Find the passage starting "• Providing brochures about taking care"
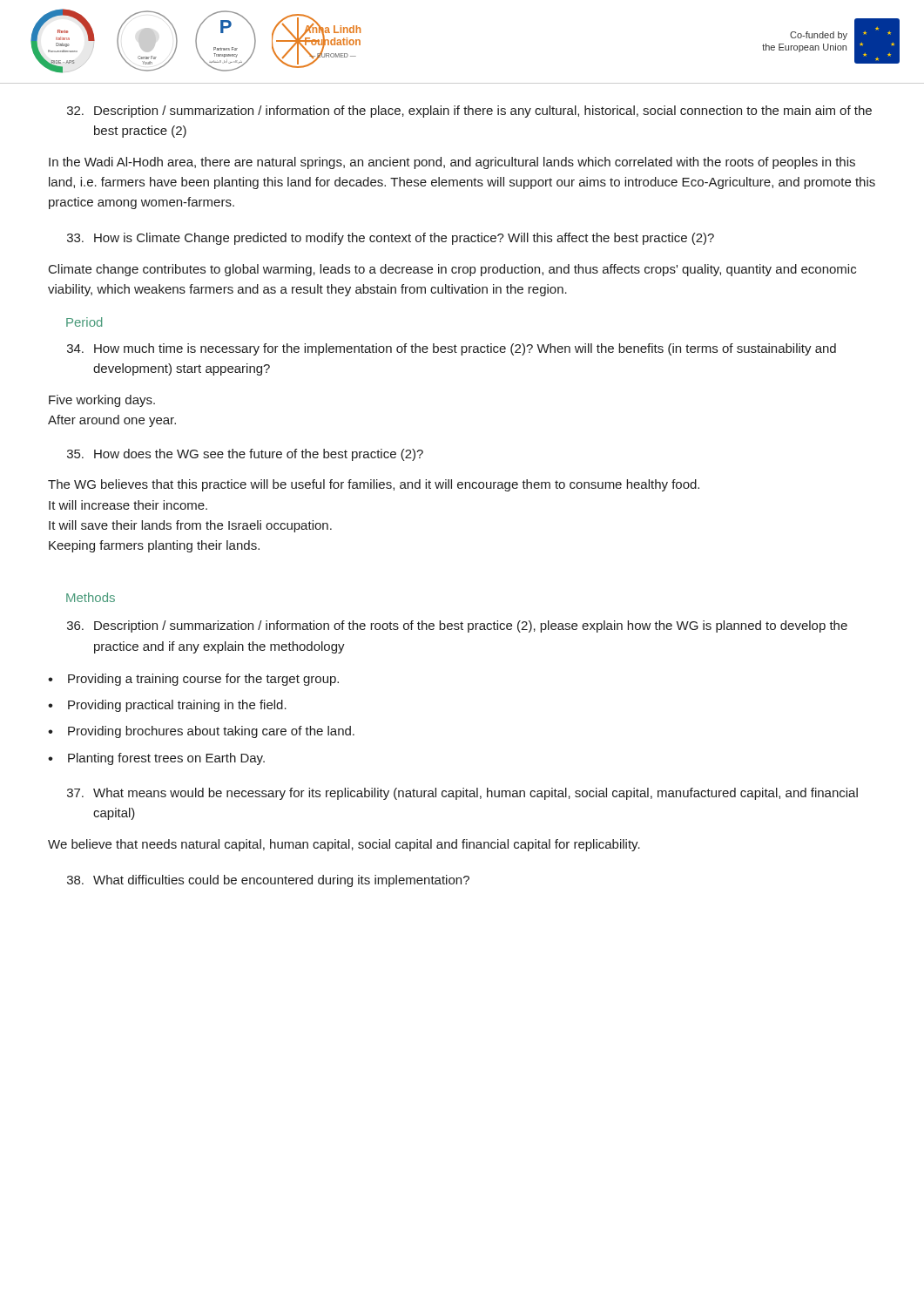 201,732
